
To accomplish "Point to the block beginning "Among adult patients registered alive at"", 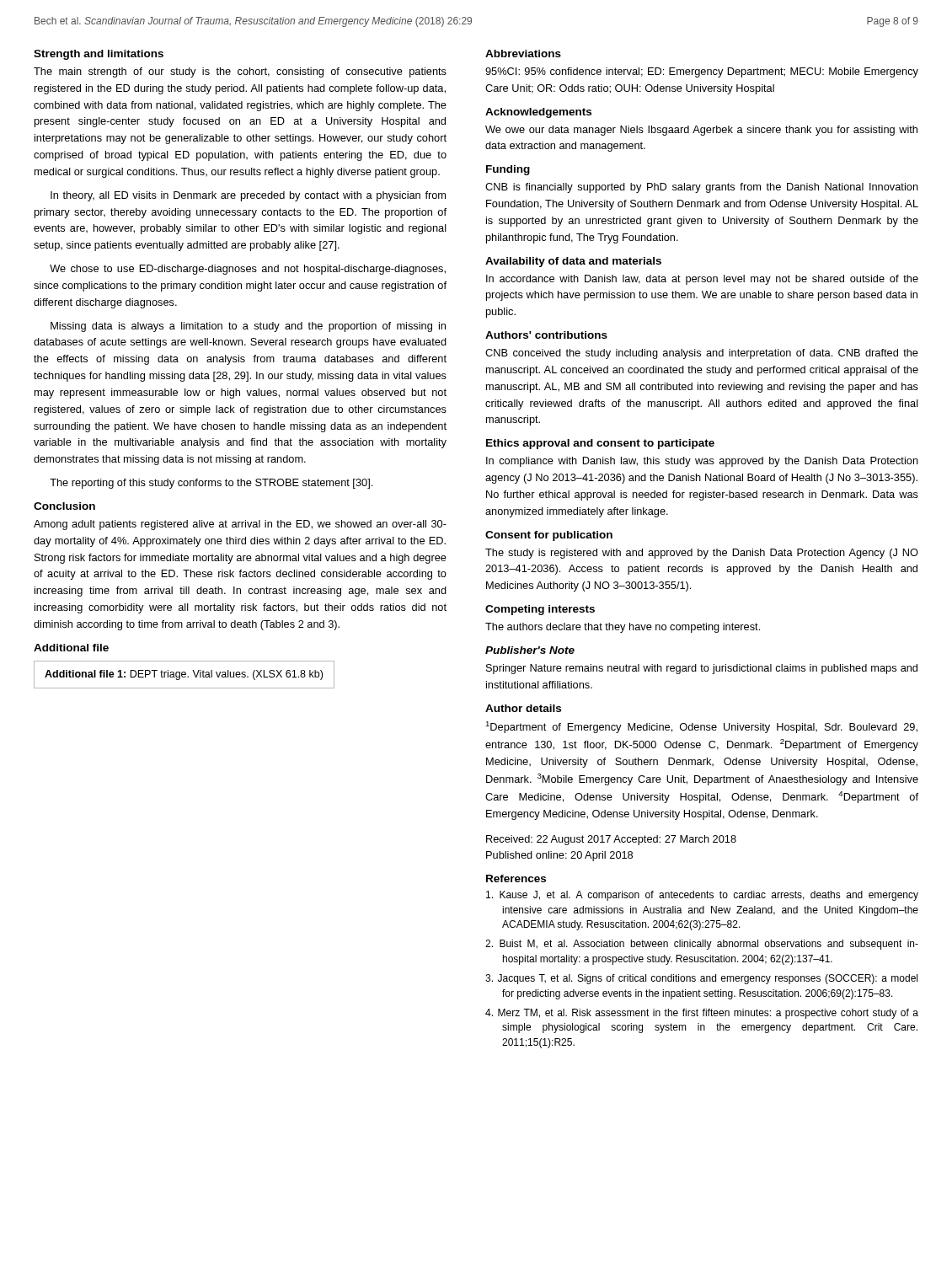I will click(240, 574).
